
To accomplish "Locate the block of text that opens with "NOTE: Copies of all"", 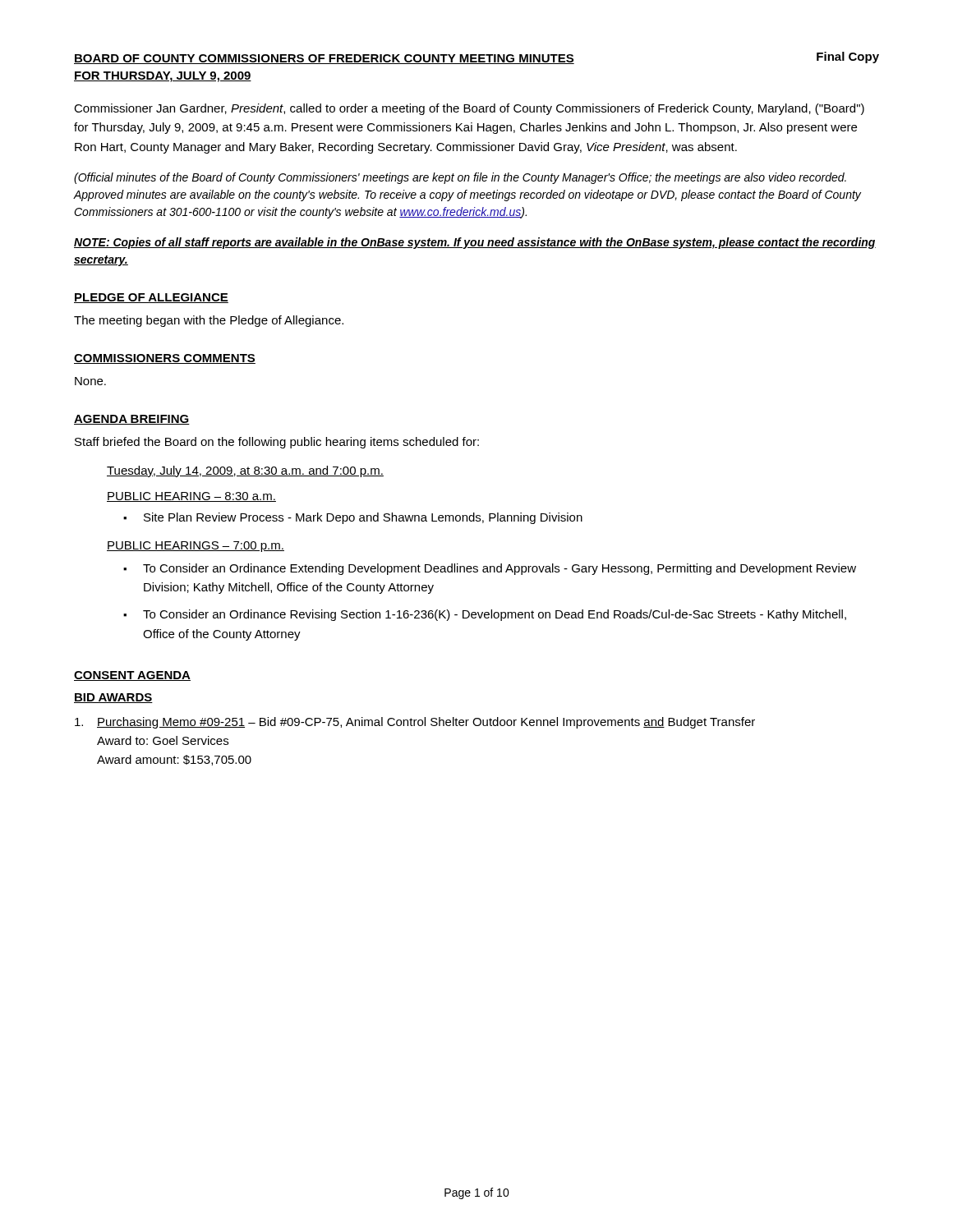I will click(475, 251).
